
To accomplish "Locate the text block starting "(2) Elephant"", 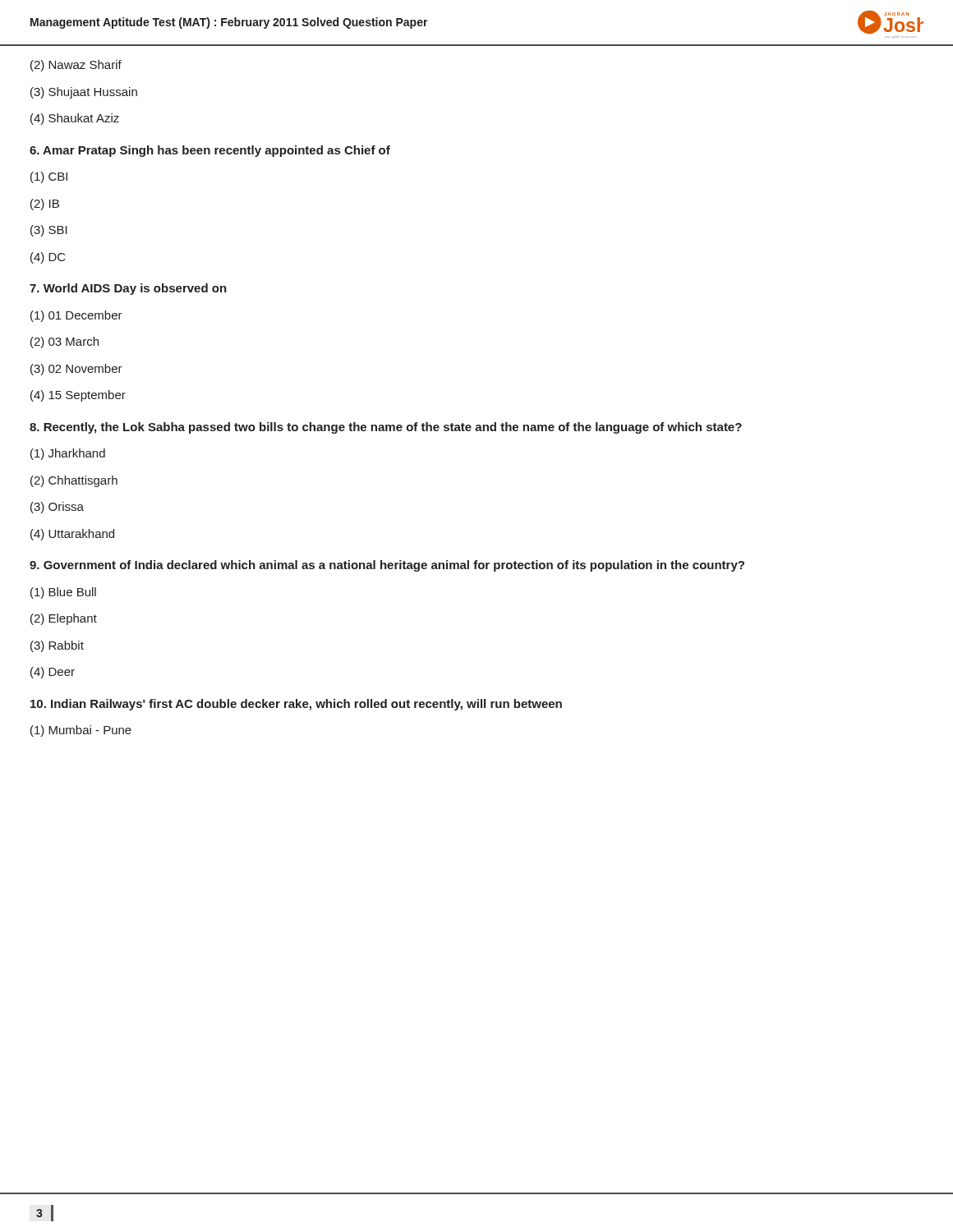I will [x=63, y=618].
